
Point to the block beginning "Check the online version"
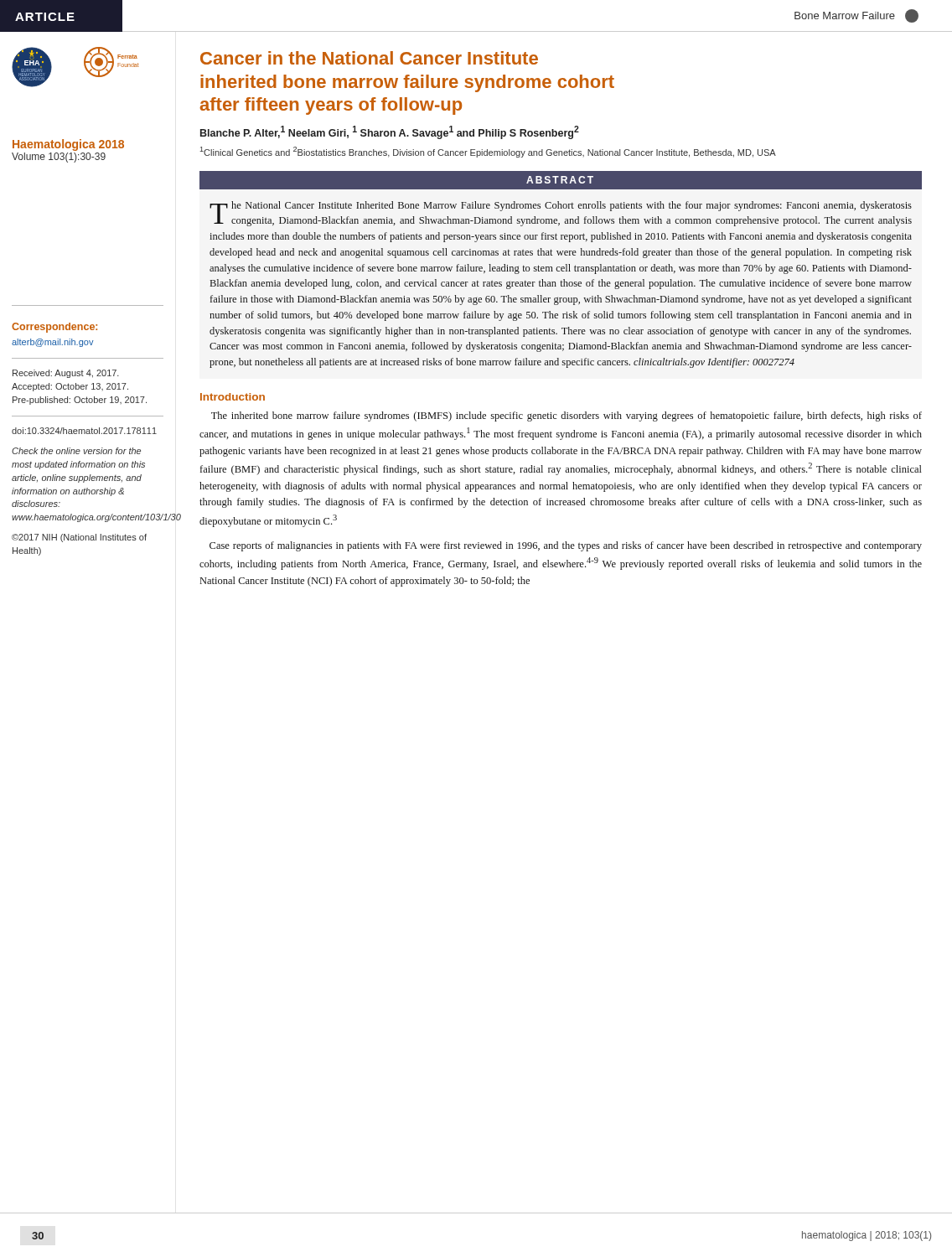(88, 485)
